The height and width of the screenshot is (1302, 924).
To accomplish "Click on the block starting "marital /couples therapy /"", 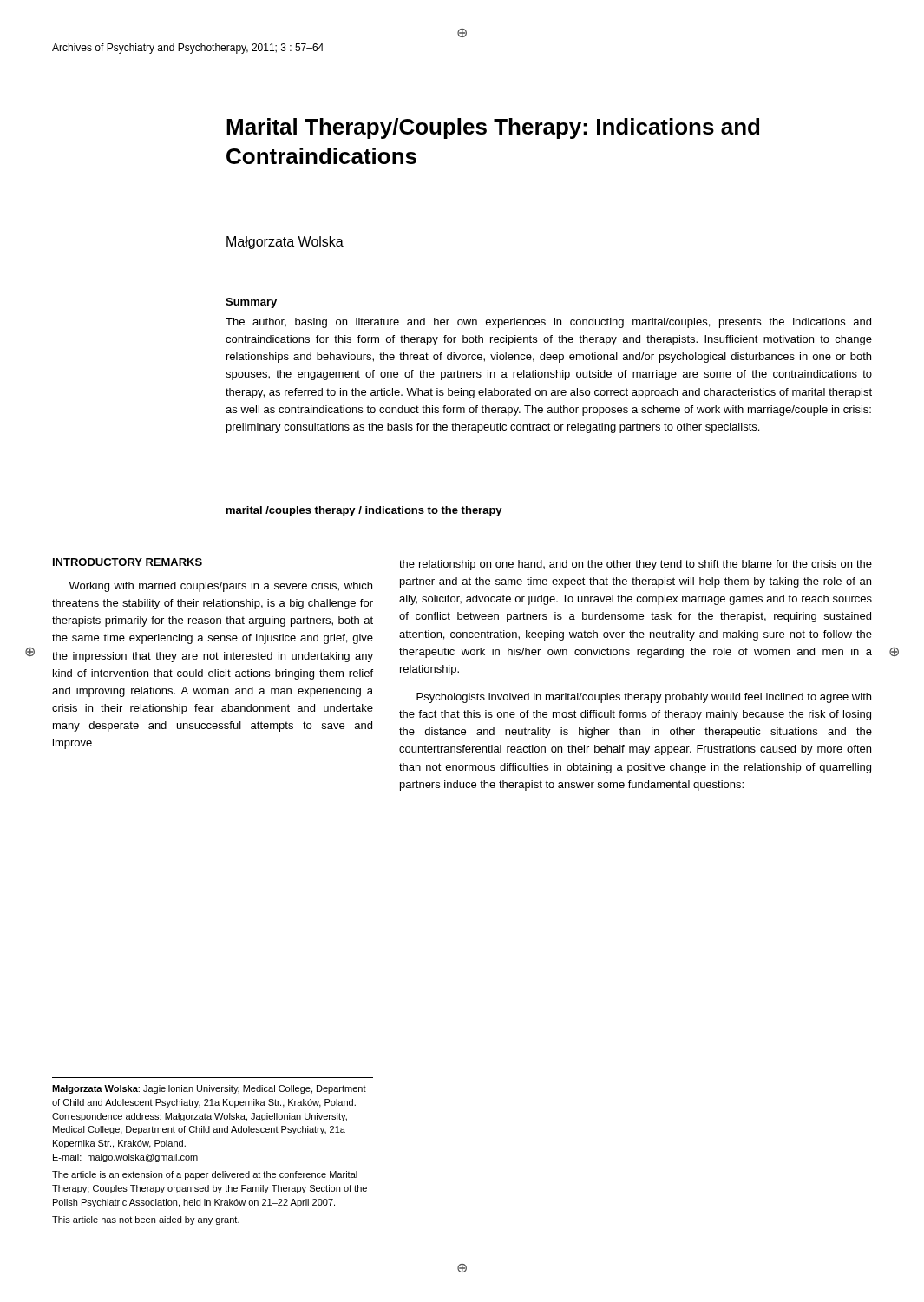I will [364, 511].
